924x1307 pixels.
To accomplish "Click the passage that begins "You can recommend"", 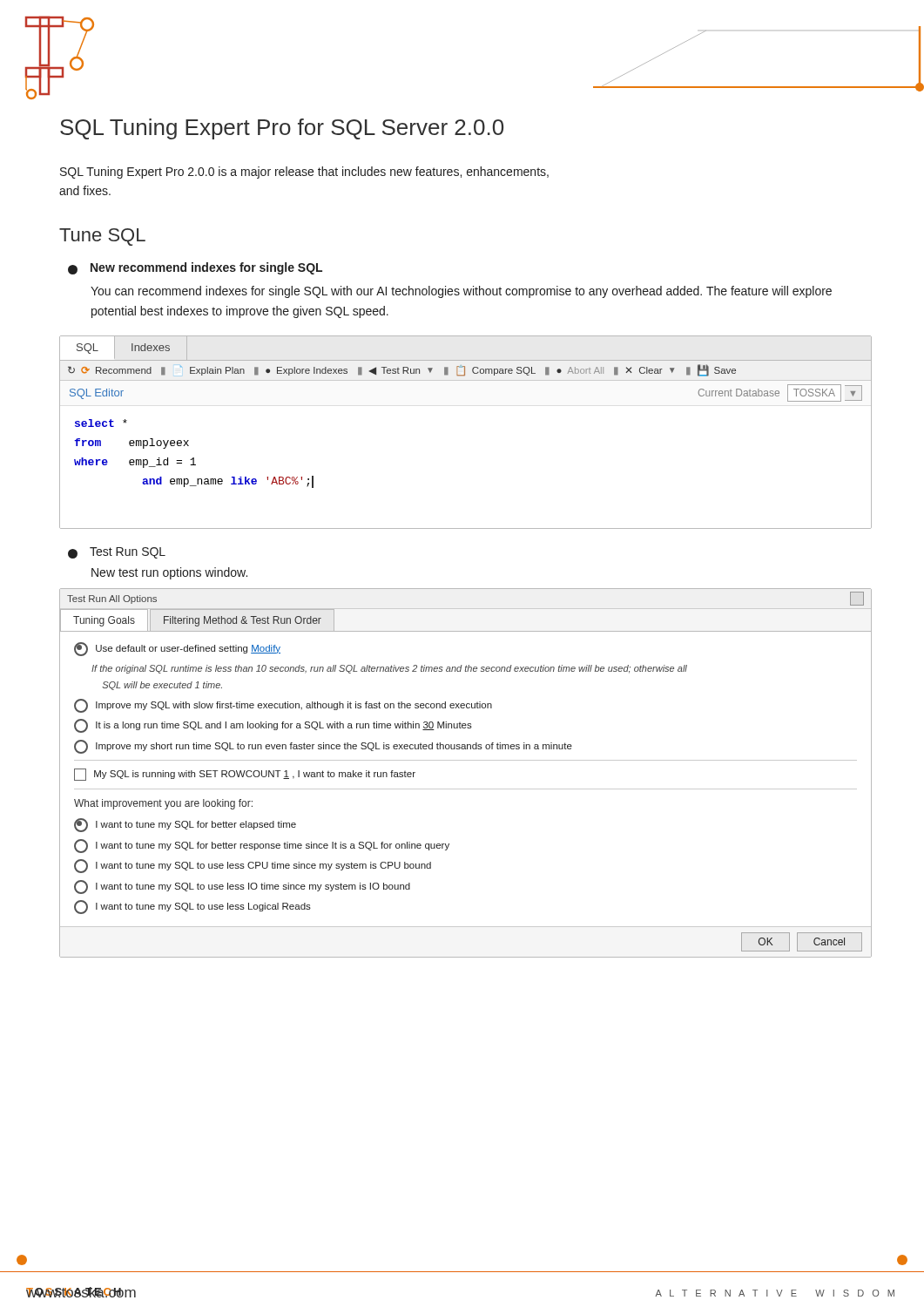I will click(x=481, y=301).
